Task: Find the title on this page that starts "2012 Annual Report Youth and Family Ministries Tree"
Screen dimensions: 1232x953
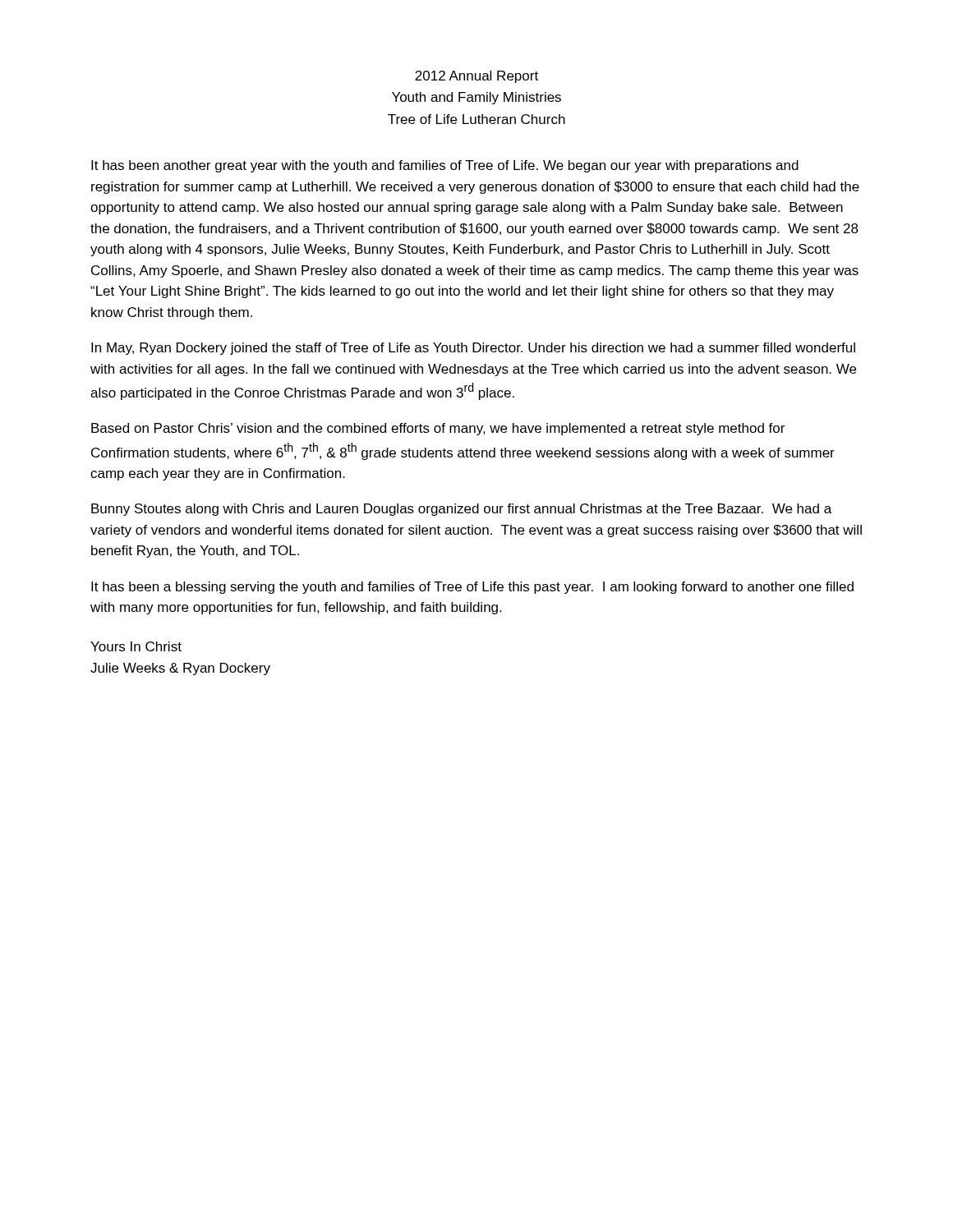Action: (x=476, y=98)
